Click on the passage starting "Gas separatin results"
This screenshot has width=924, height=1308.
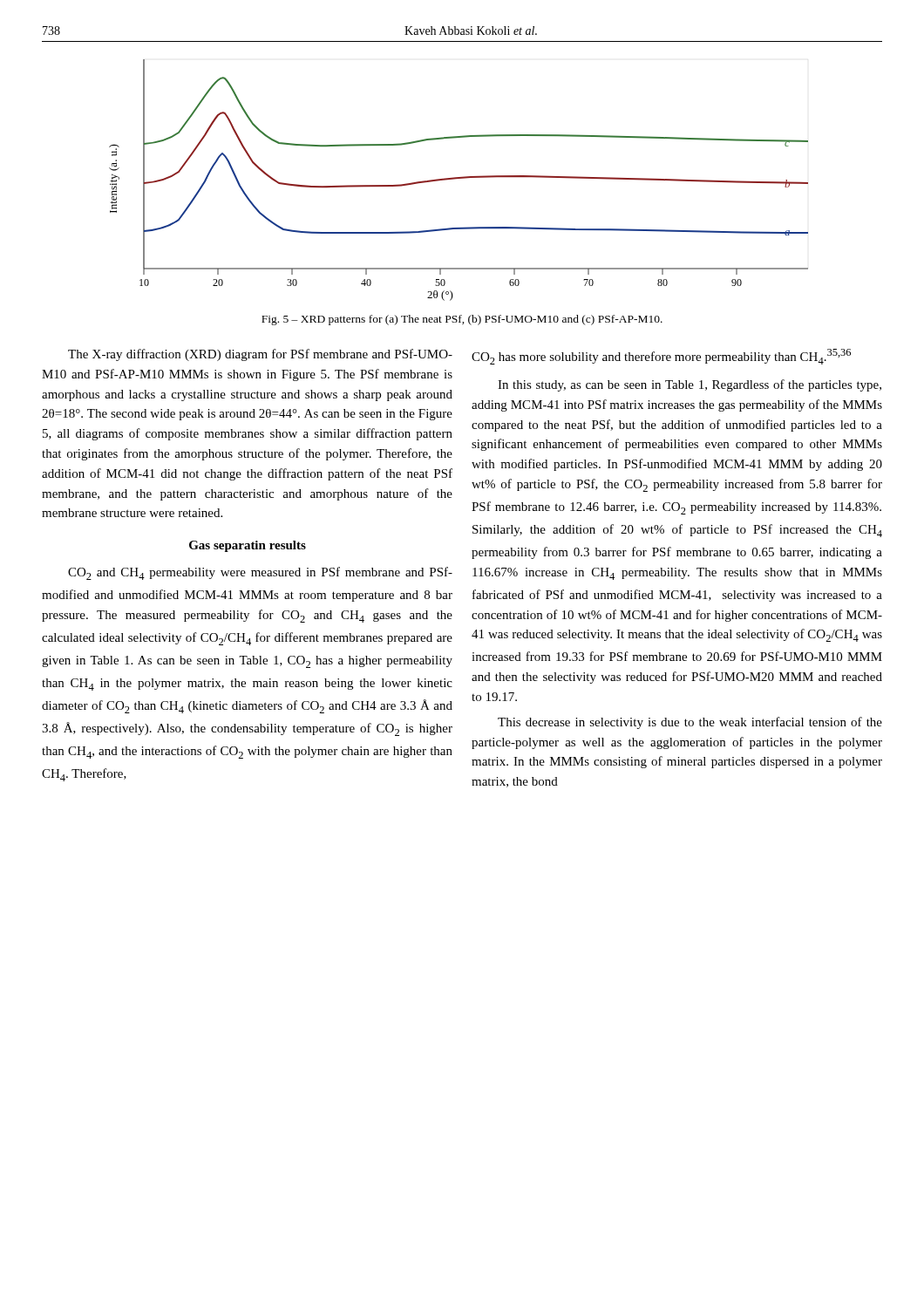pyautogui.click(x=247, y=545)
